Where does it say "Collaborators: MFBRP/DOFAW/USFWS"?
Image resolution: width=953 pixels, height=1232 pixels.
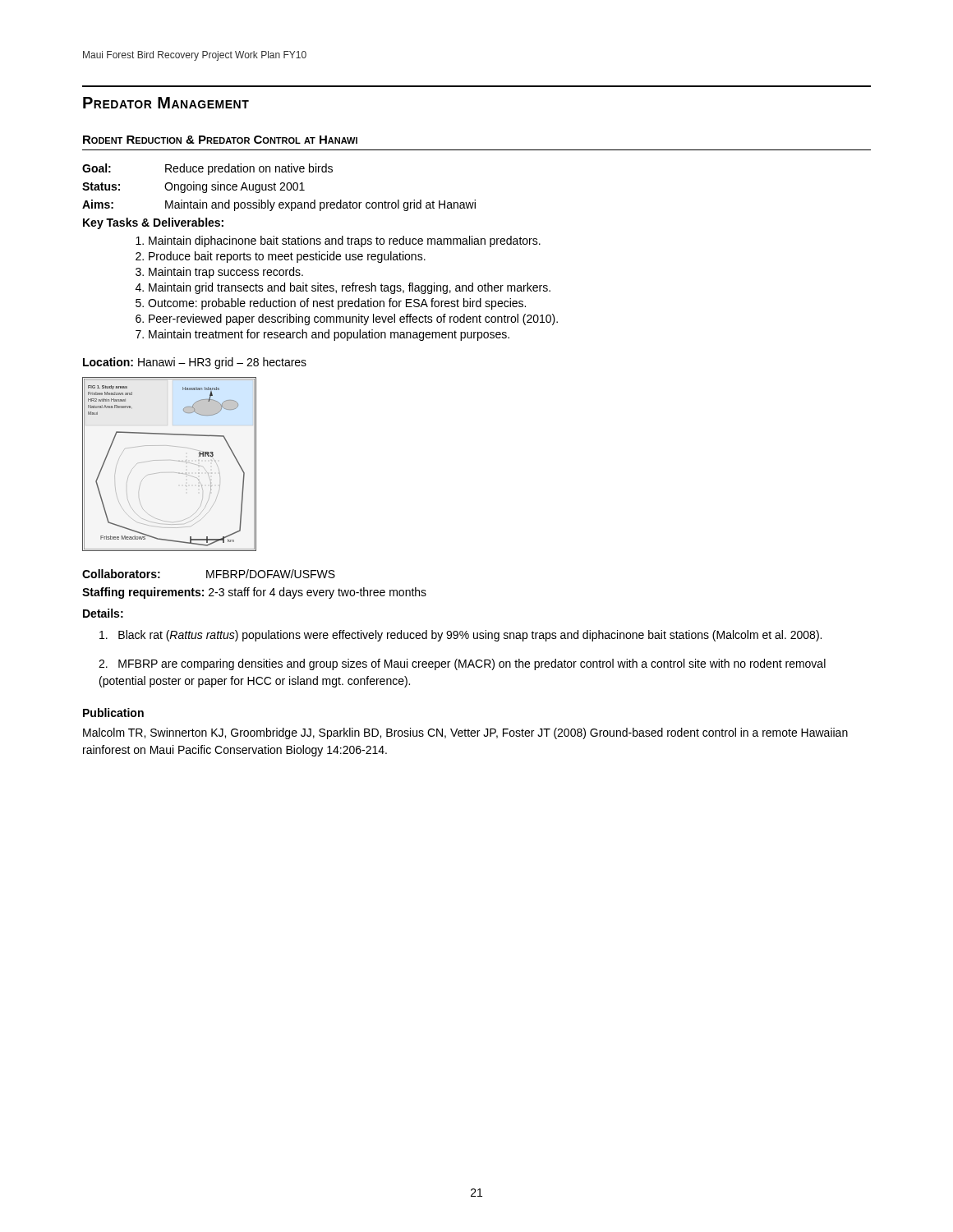click(x=209, y=574)
